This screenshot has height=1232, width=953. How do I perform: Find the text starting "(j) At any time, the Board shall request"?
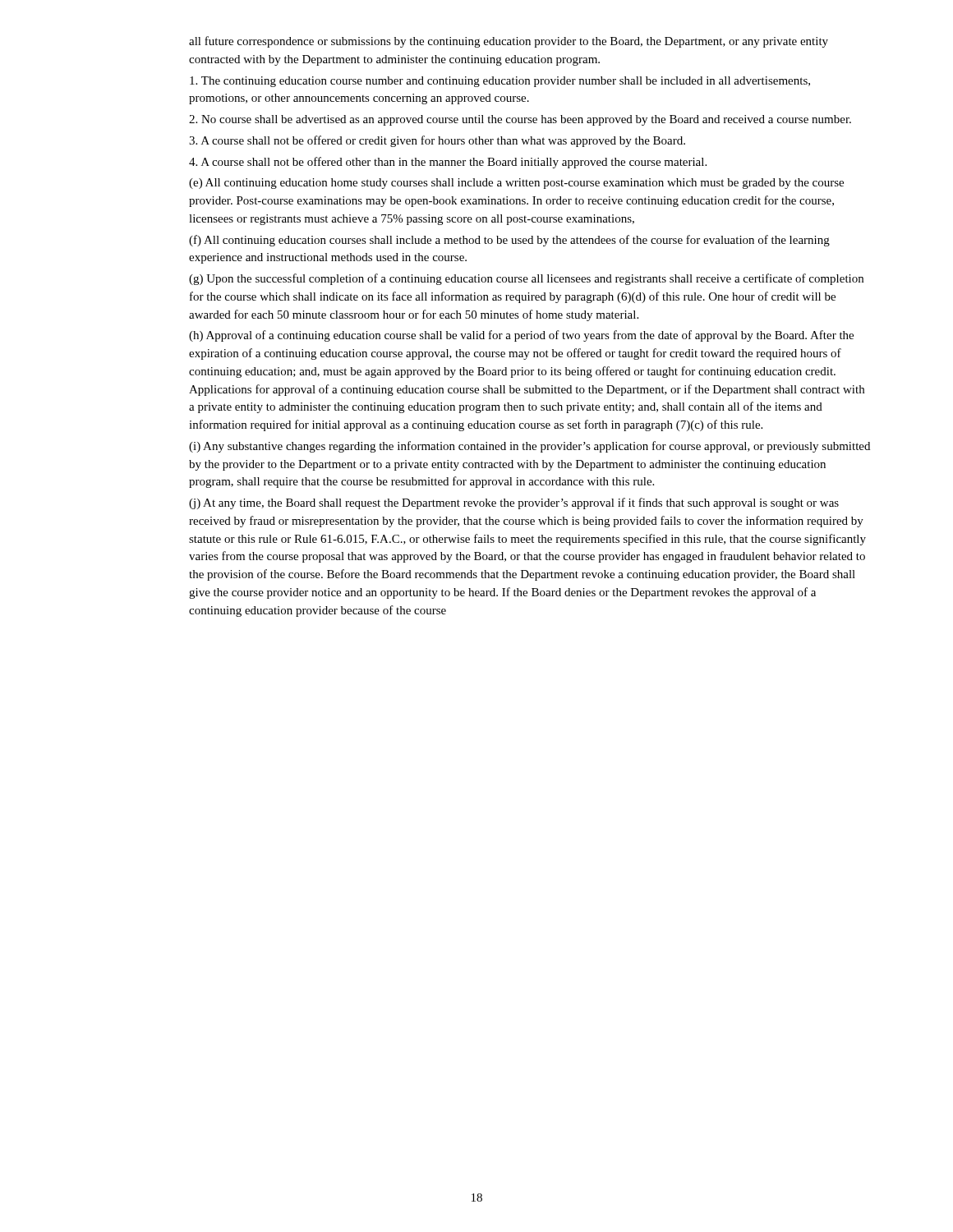[x=530, y=557]
